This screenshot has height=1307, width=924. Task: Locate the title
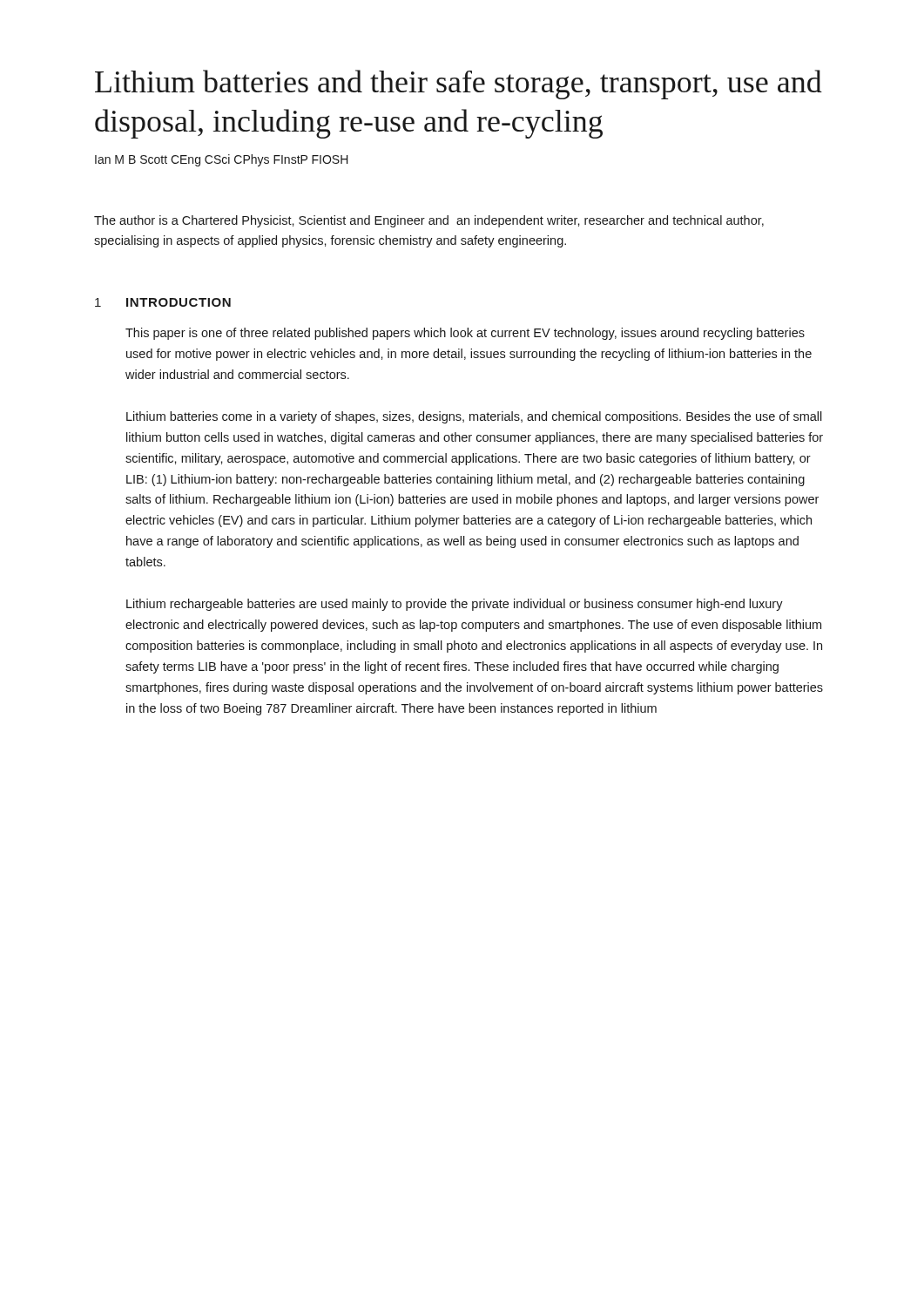(462, 102)
